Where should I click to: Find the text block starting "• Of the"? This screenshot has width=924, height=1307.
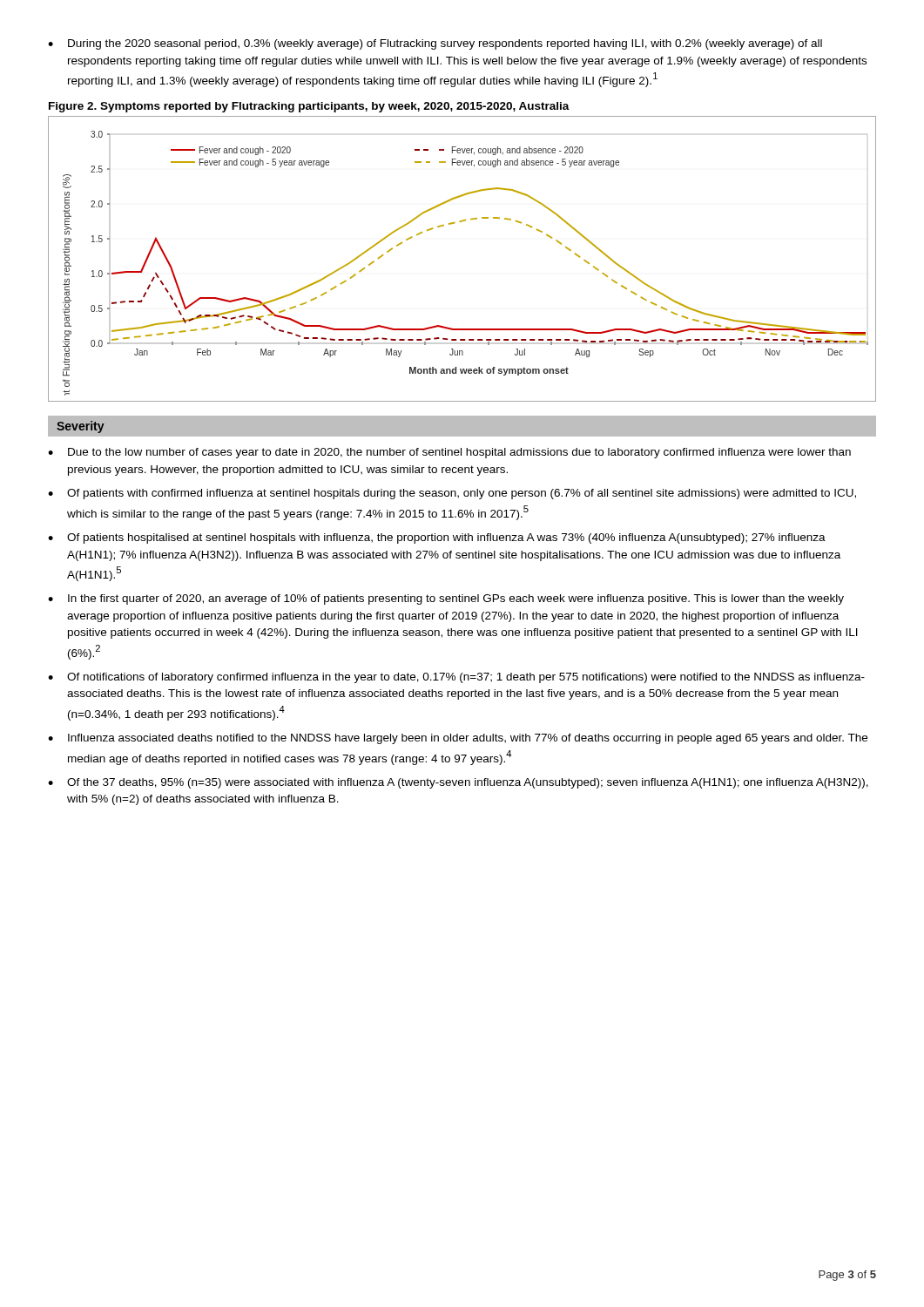click(462, 791)
